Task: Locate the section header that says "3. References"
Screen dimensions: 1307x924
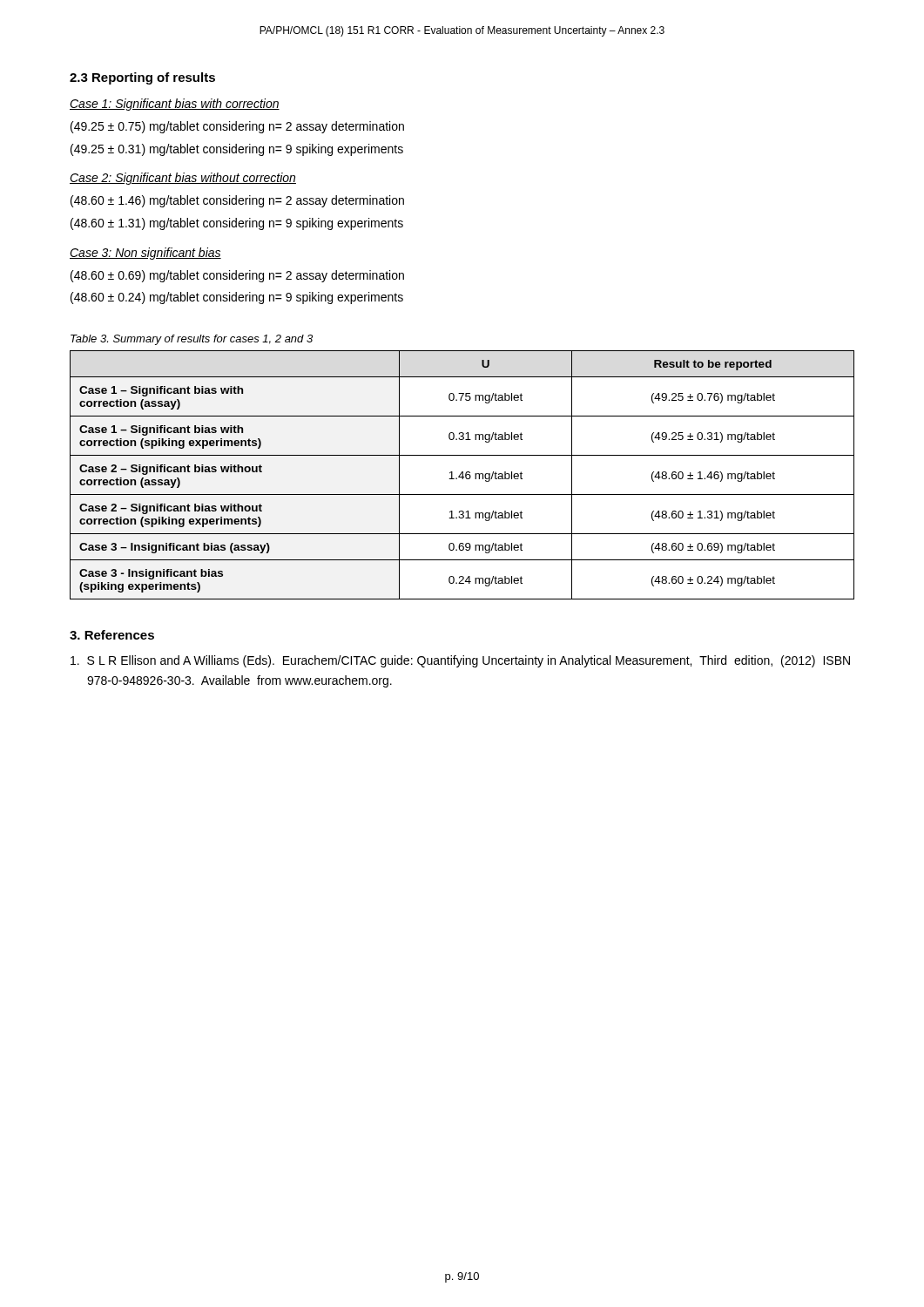Action: pos(112,635)
